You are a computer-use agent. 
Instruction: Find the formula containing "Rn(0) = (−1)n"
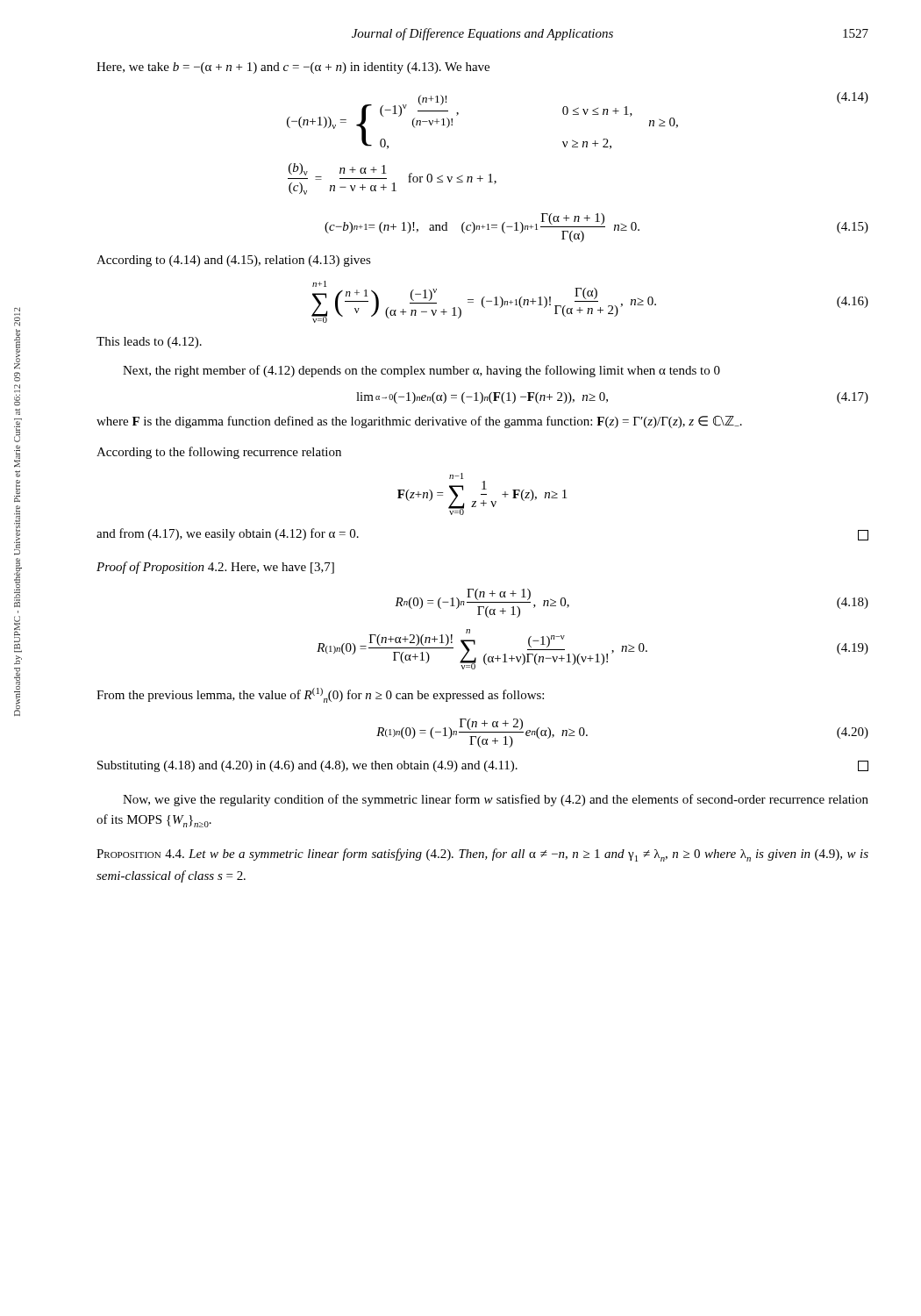[x=482, y=602]
